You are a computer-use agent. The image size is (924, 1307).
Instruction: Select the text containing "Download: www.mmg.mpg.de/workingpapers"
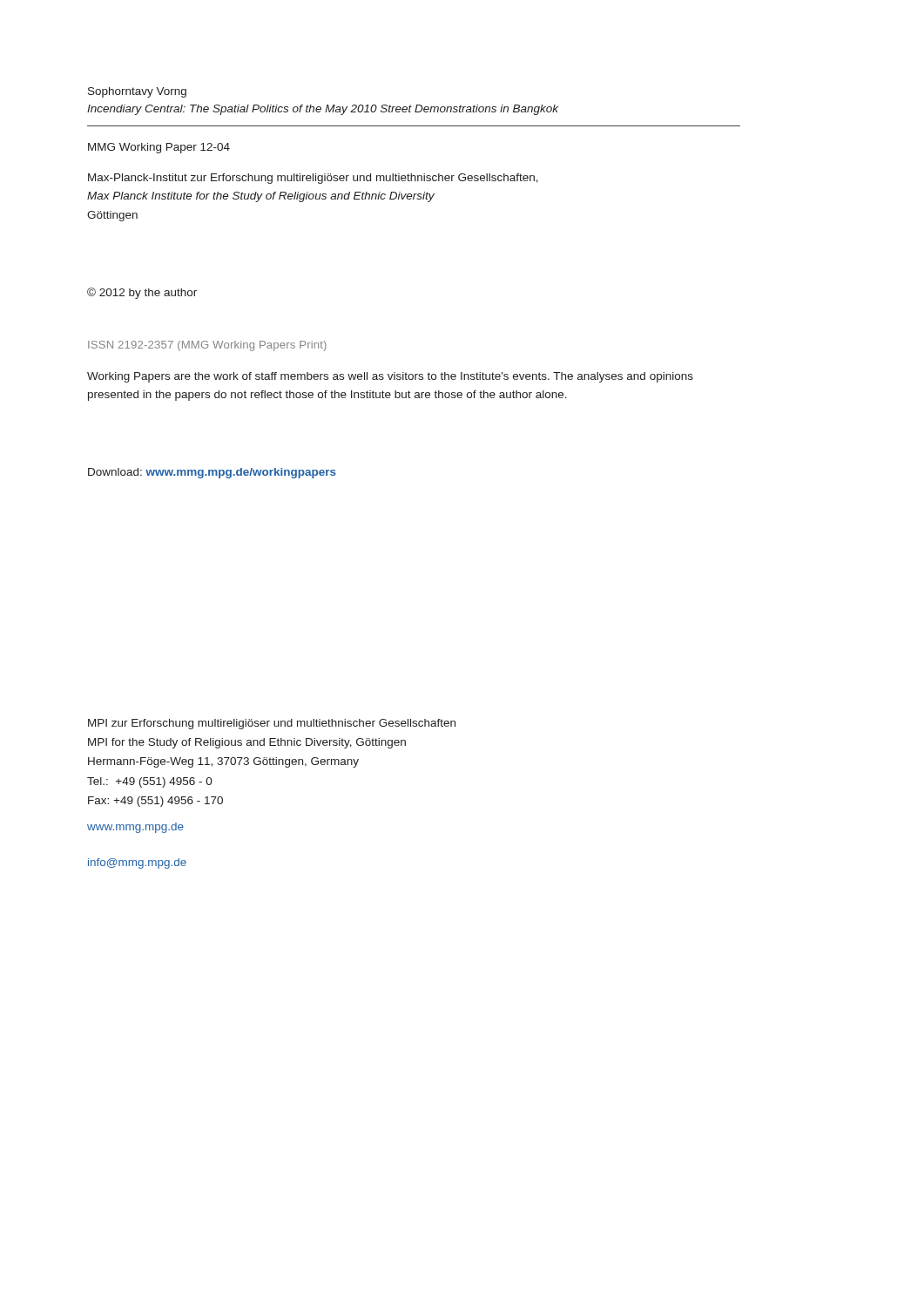pos(212,472)
